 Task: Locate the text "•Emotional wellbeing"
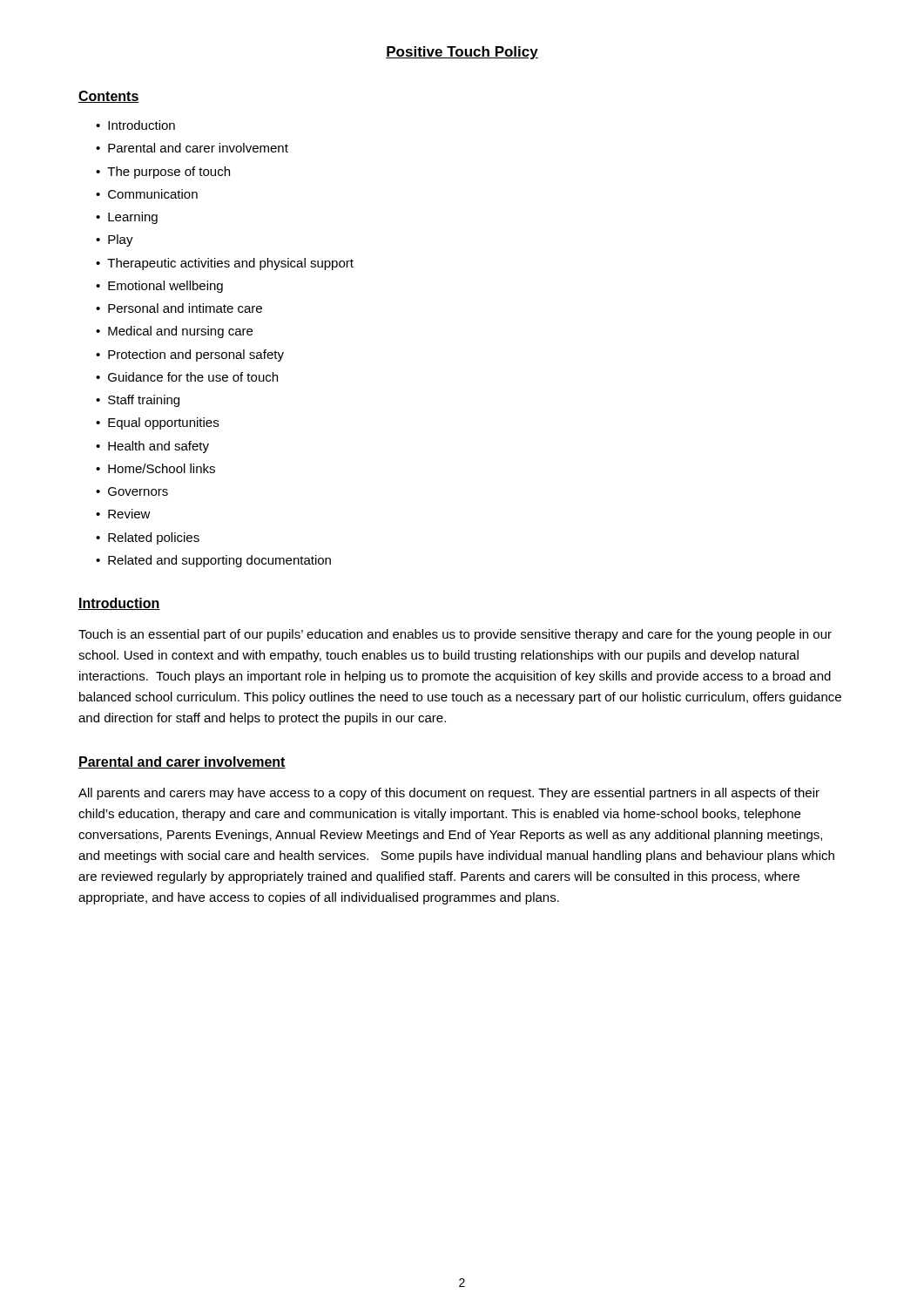[160, 285]
